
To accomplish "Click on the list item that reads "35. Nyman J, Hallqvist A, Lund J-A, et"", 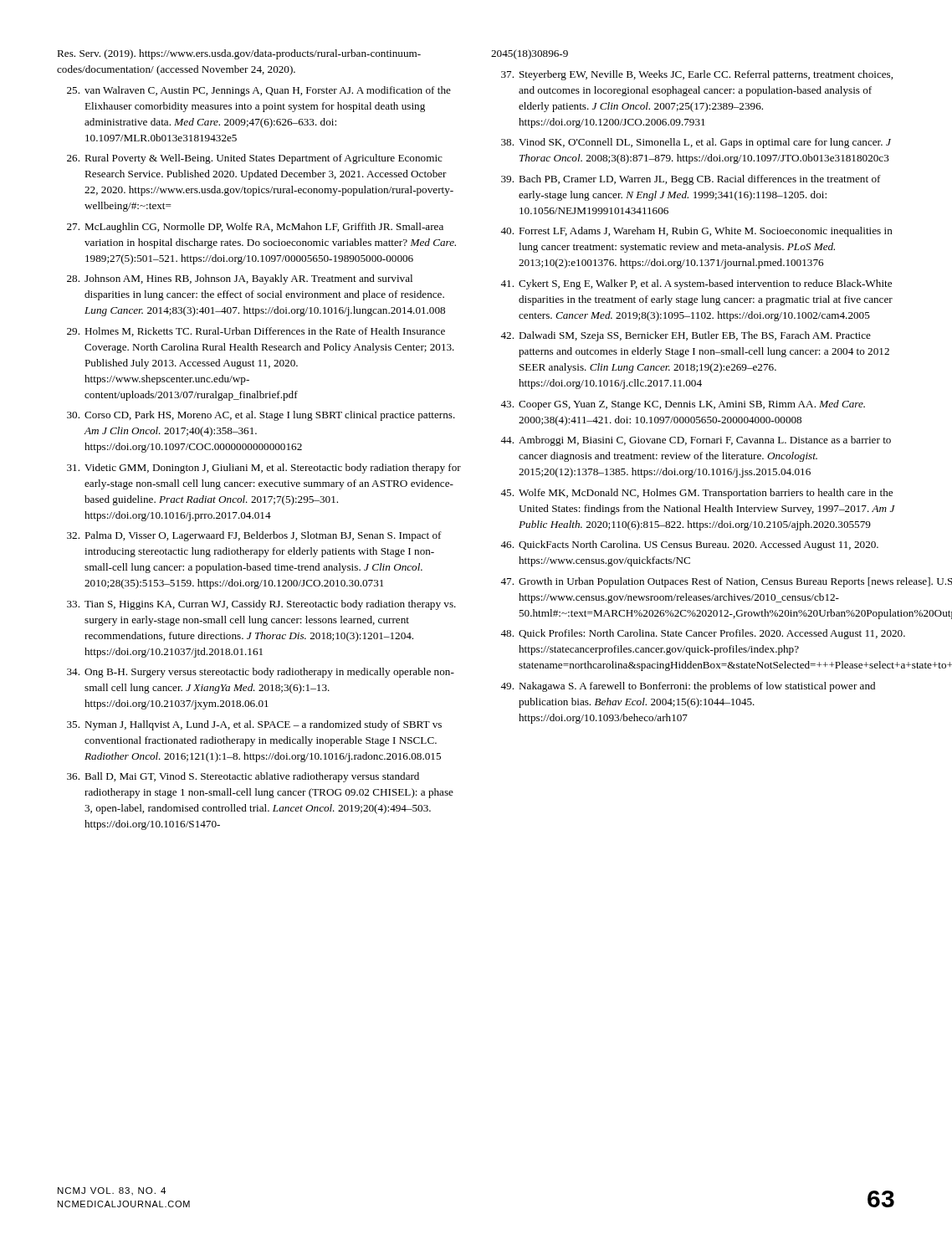I will click(259, 740).
